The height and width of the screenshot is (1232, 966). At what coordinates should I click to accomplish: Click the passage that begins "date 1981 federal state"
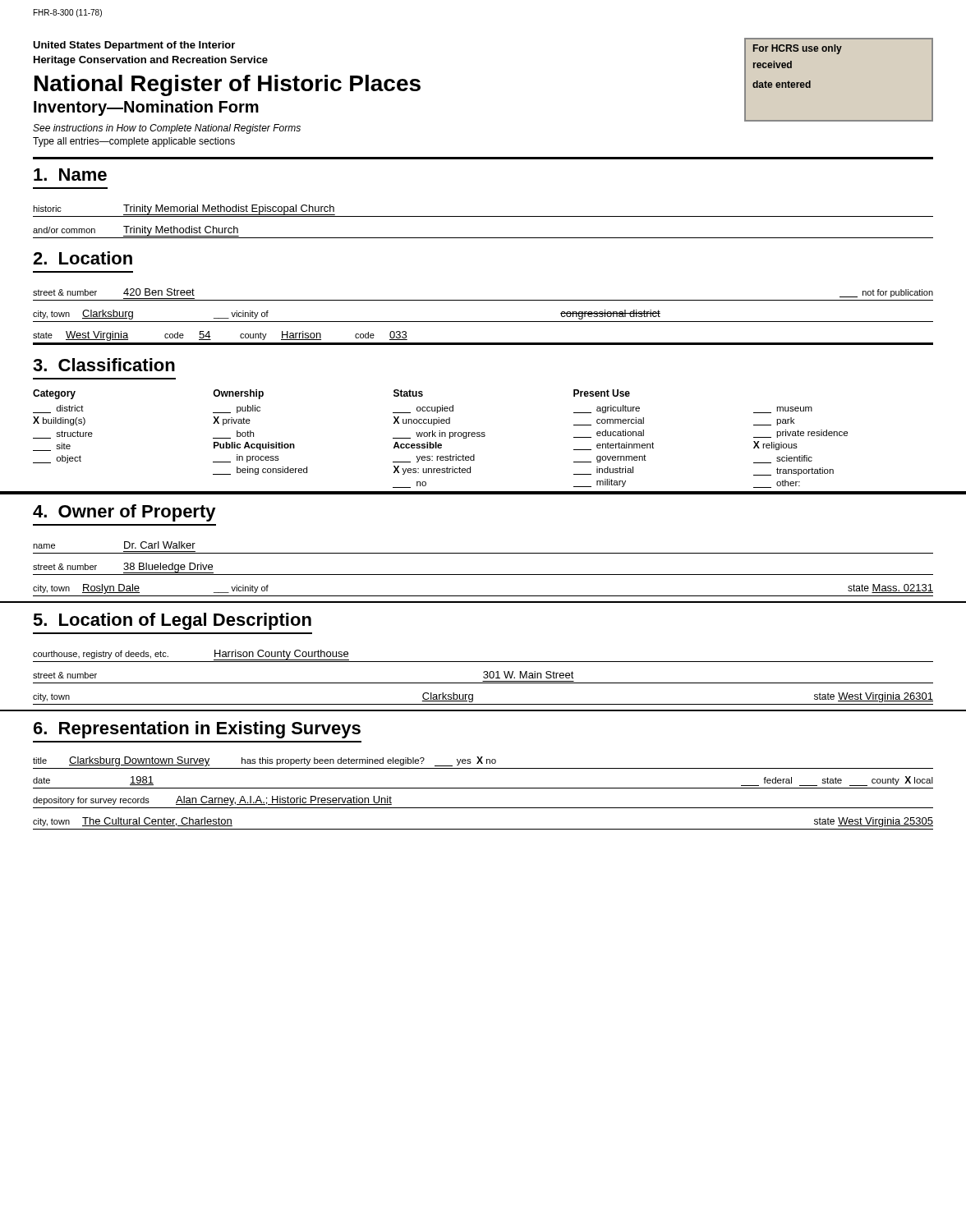pos(483,780)
